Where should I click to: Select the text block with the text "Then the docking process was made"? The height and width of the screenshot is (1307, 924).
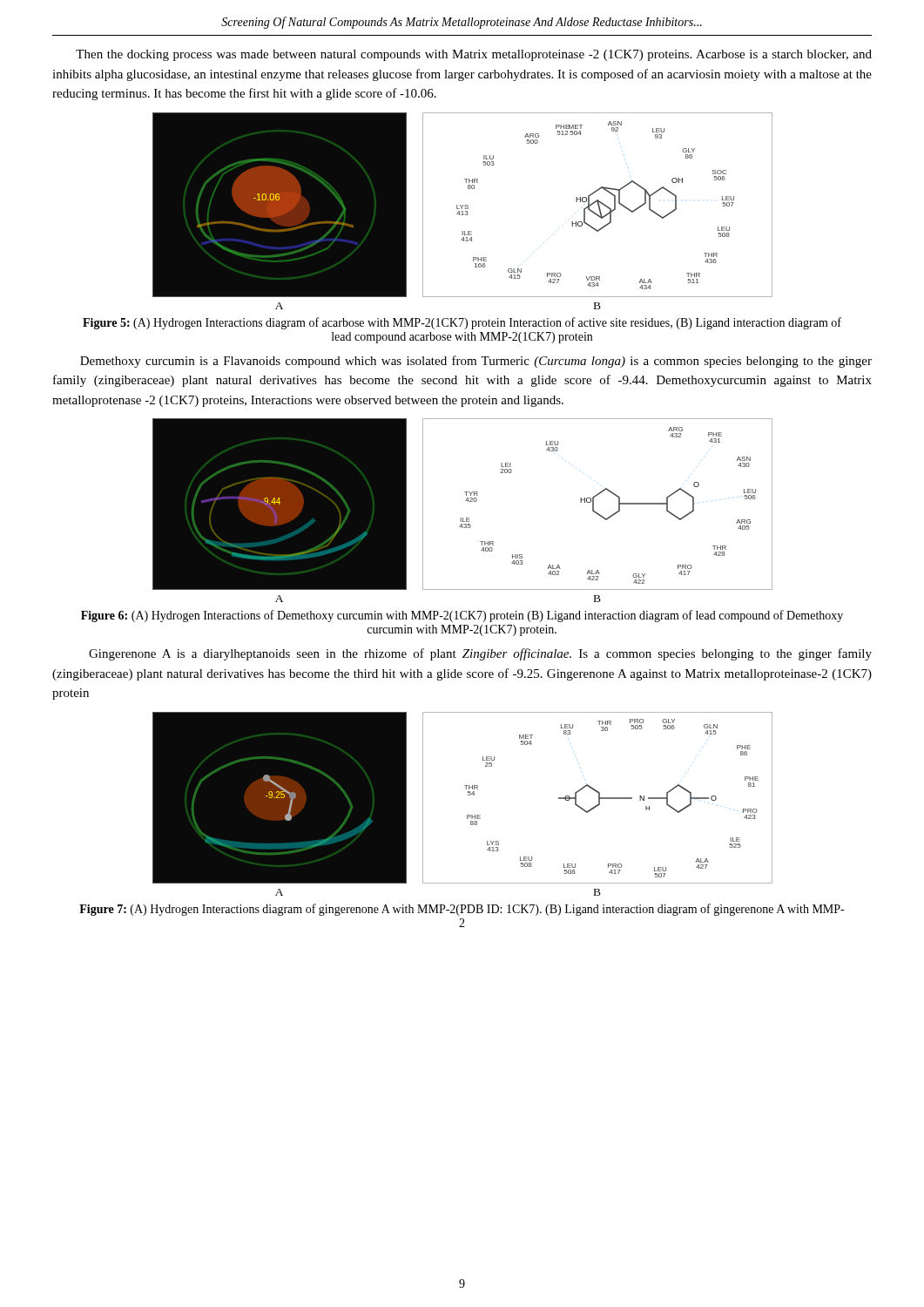(x=462, y=74)
